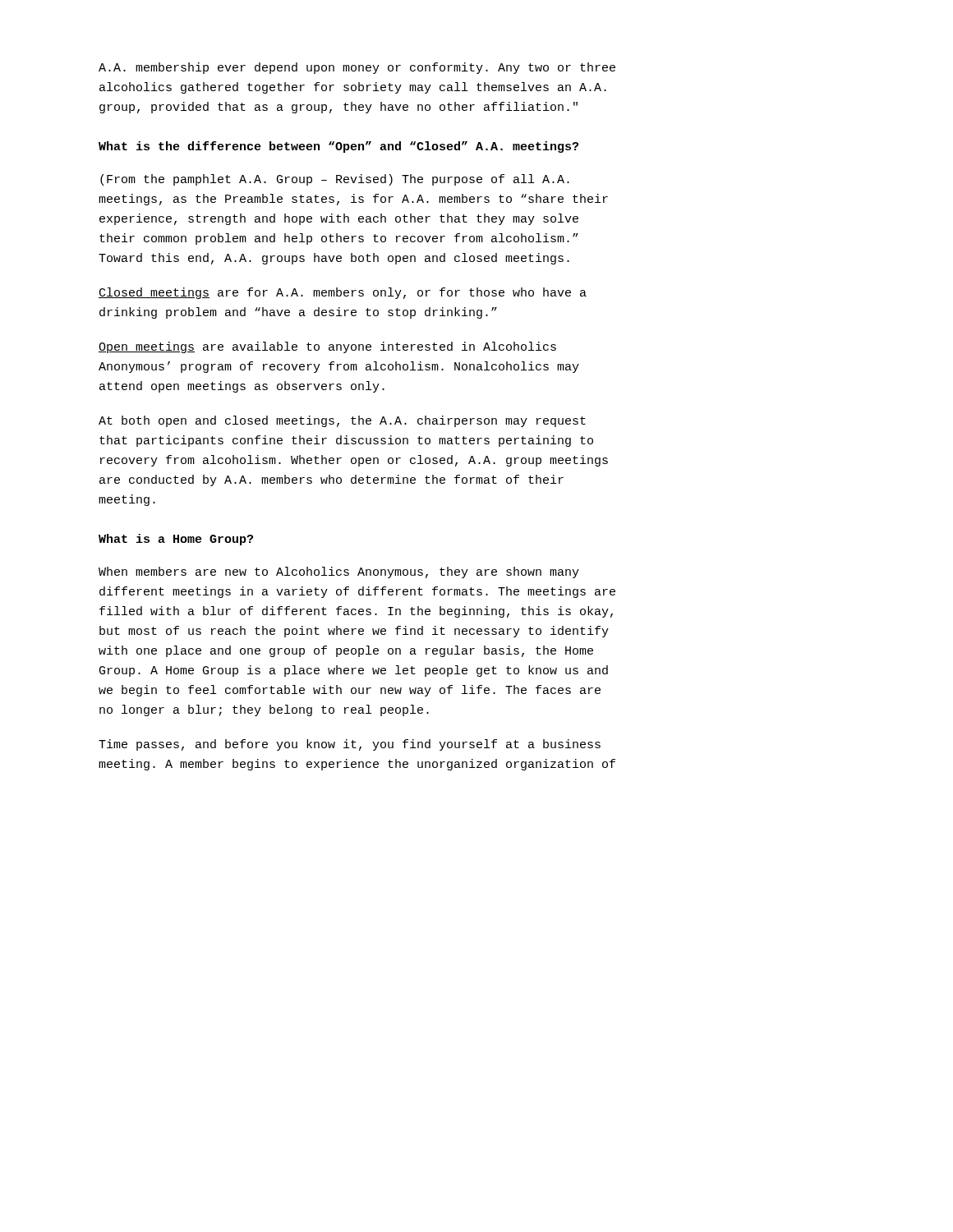This screenshot has width=953, height=1232.
Task: Navigate to the text block starting "(From the pamphlet"
Action: point(354,220)
